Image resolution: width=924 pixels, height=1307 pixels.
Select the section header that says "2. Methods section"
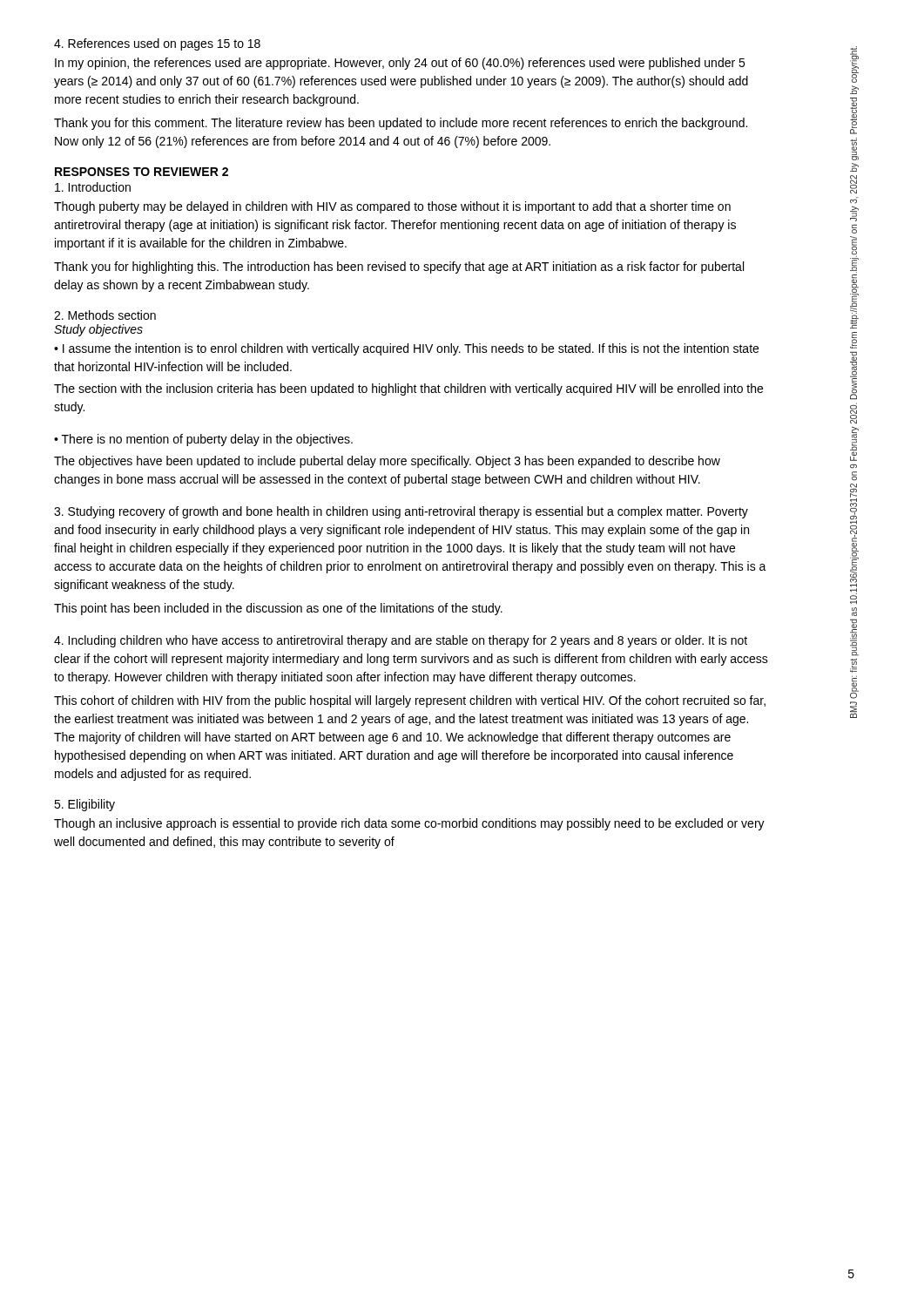(105, 315)
